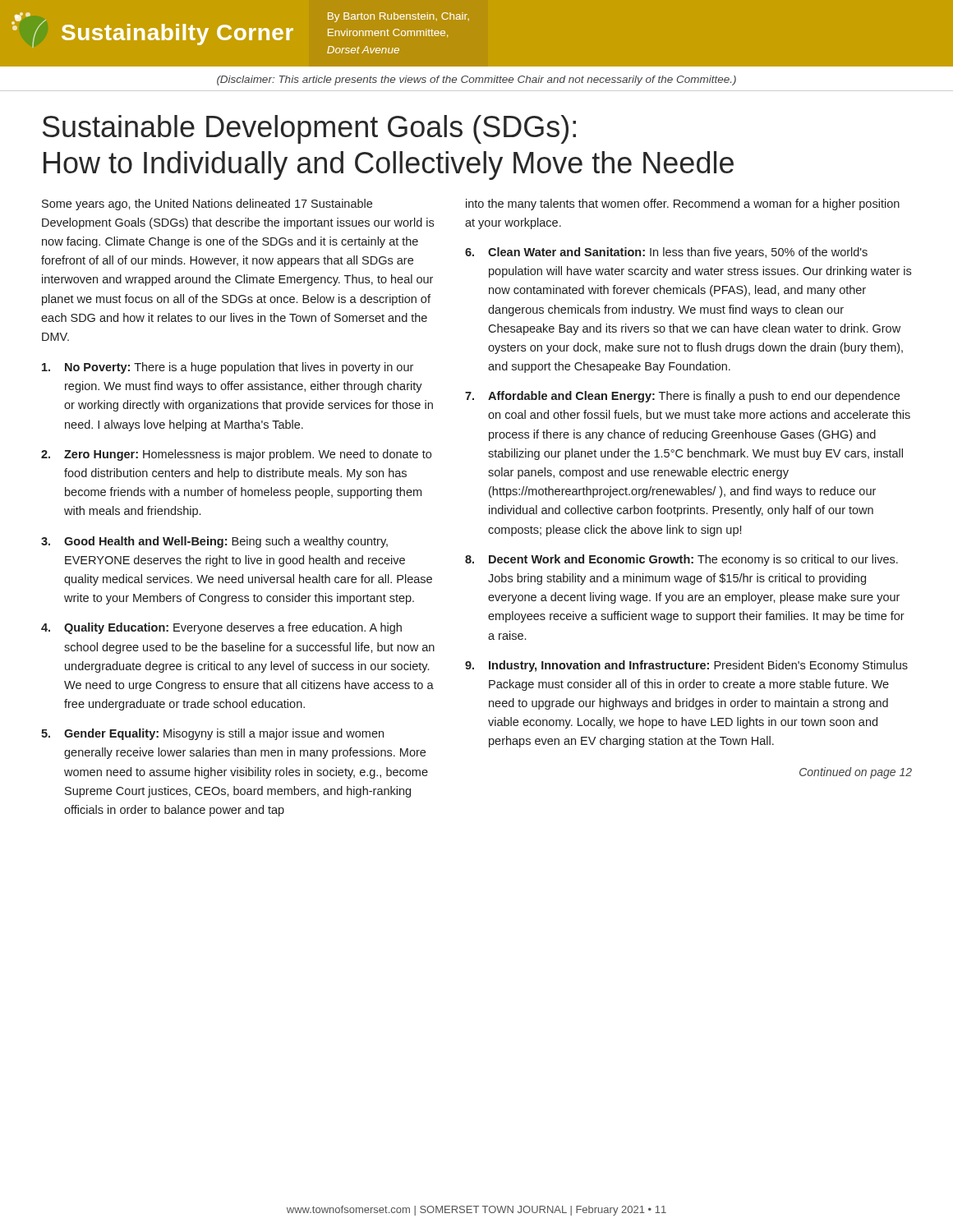Point to "Continued on page 12"
Screen dimensions: 1232x953
click(855, 772)
